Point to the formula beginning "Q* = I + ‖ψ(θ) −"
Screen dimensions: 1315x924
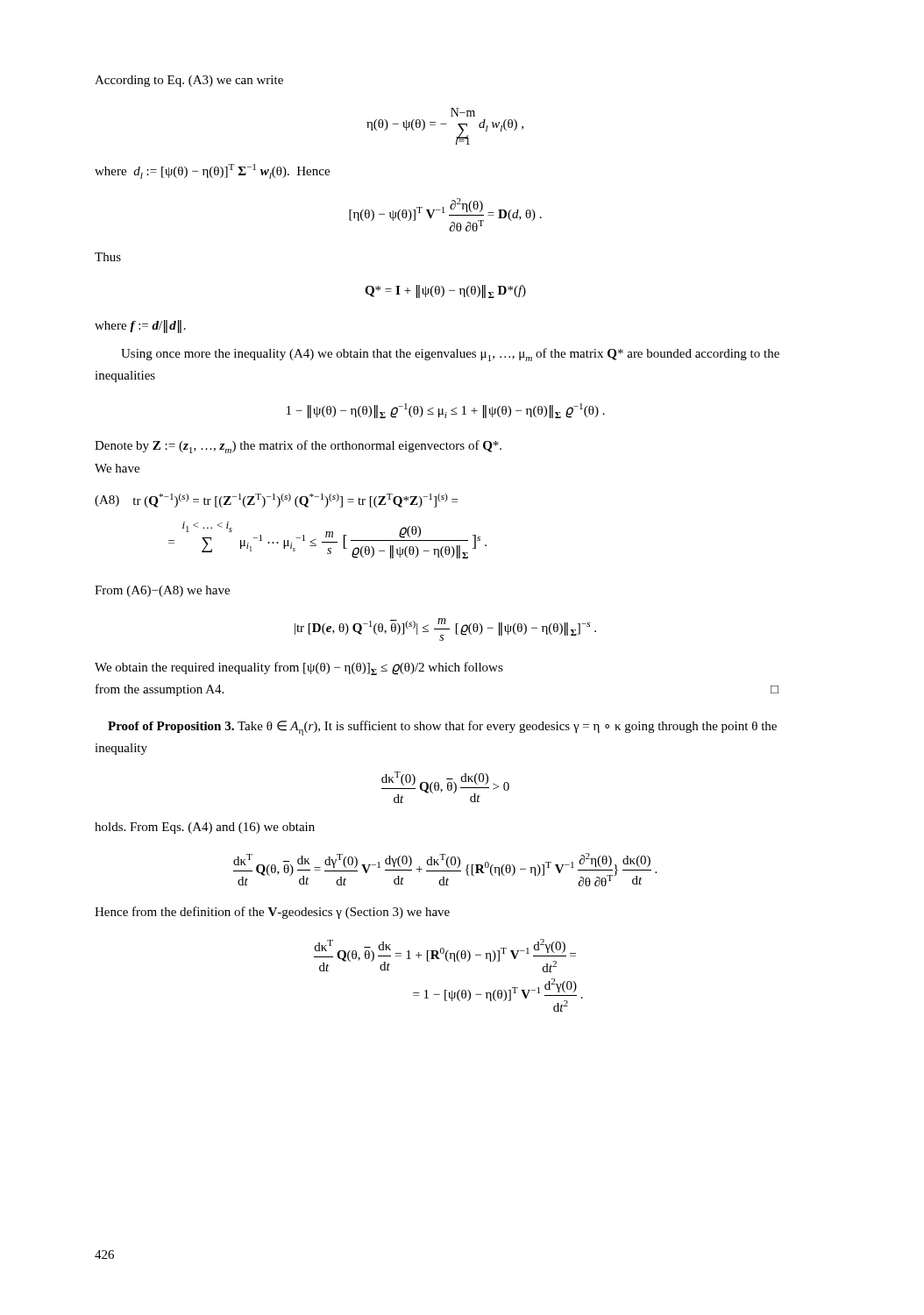(445, 292)
